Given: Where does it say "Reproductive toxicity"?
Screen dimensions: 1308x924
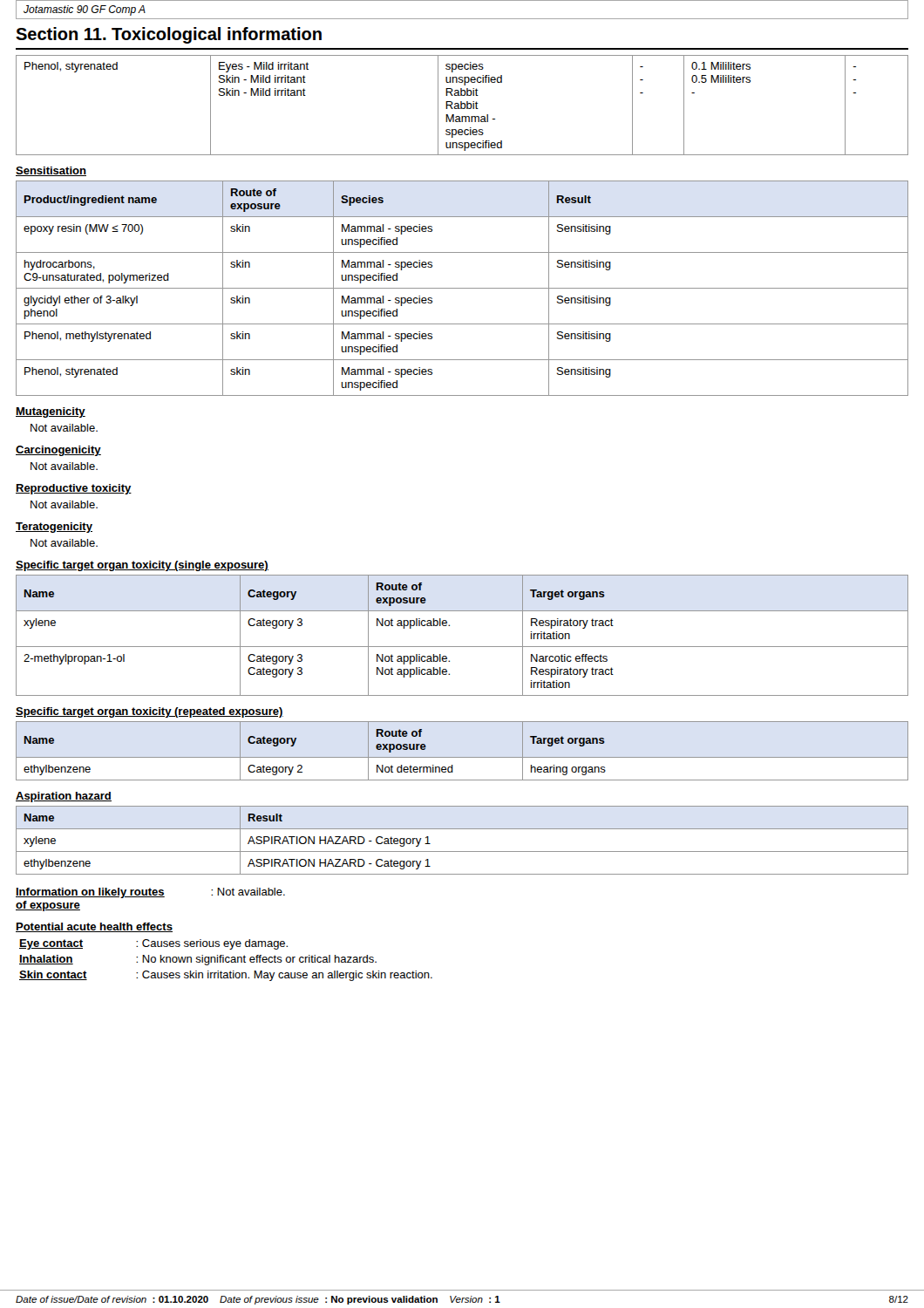Looking at the screenshot, I should point(73,488).
